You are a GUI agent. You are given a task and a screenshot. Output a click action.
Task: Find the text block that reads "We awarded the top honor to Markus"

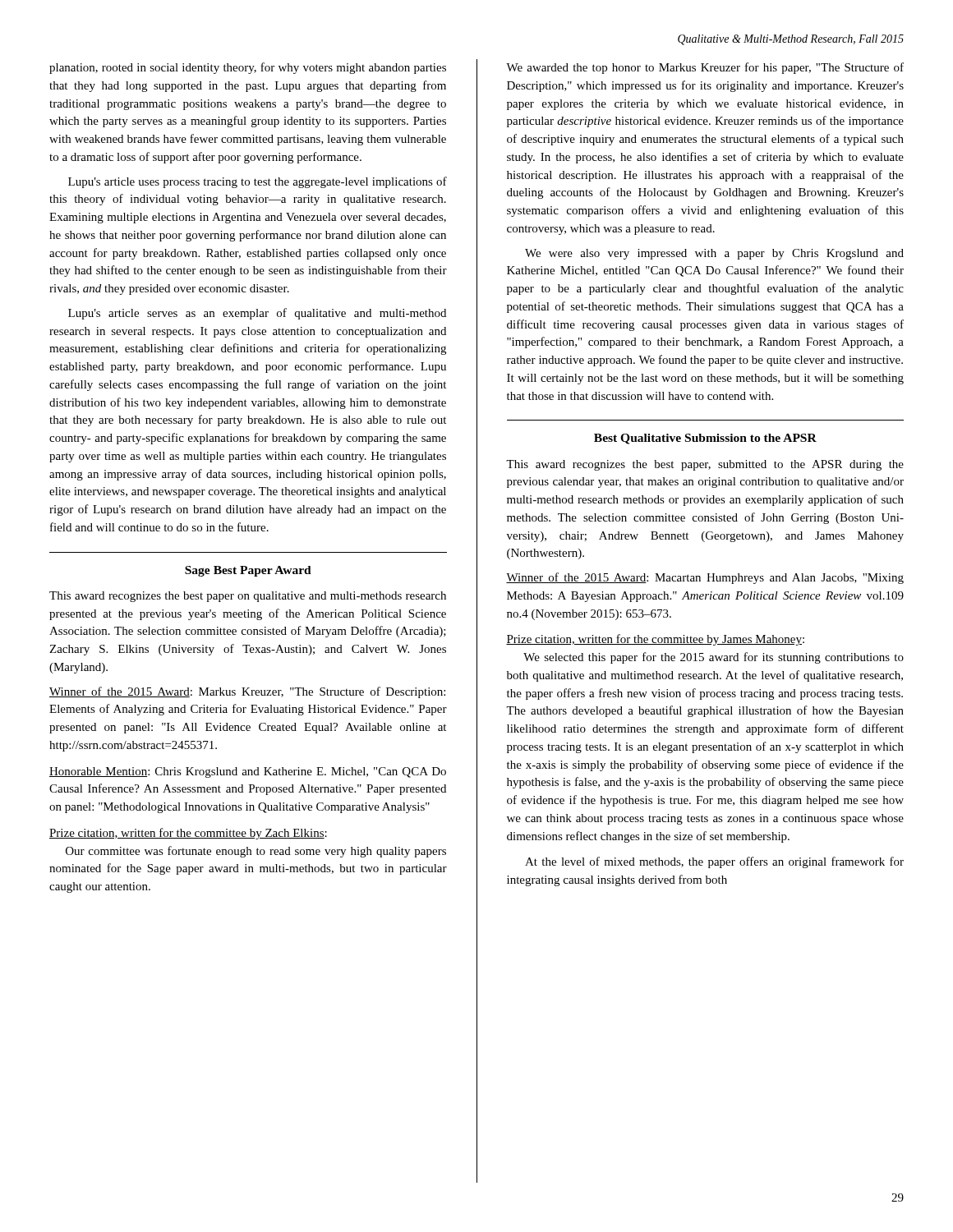(705, 232)
